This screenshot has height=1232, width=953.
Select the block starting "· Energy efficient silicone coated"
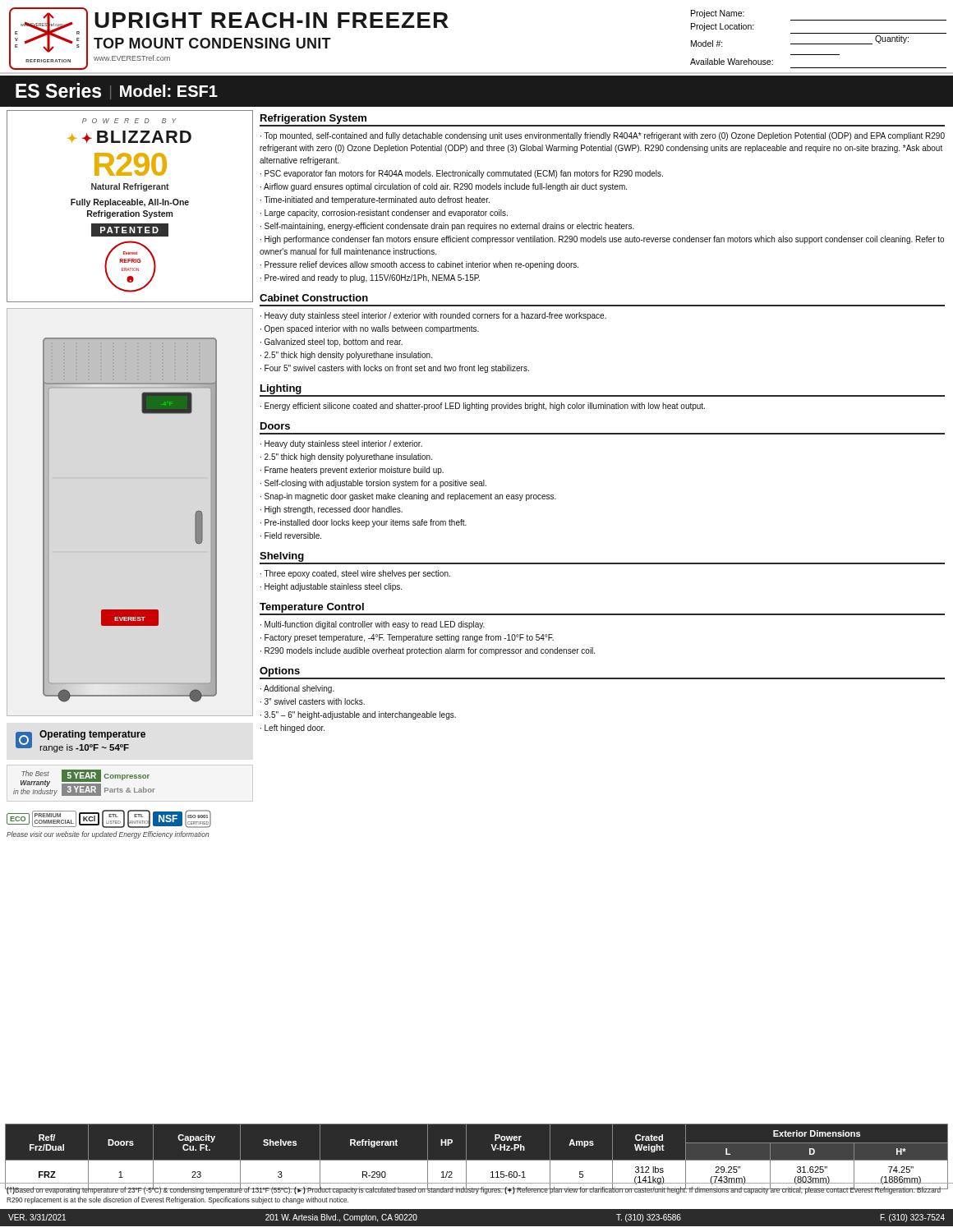(x=602, y=406)
